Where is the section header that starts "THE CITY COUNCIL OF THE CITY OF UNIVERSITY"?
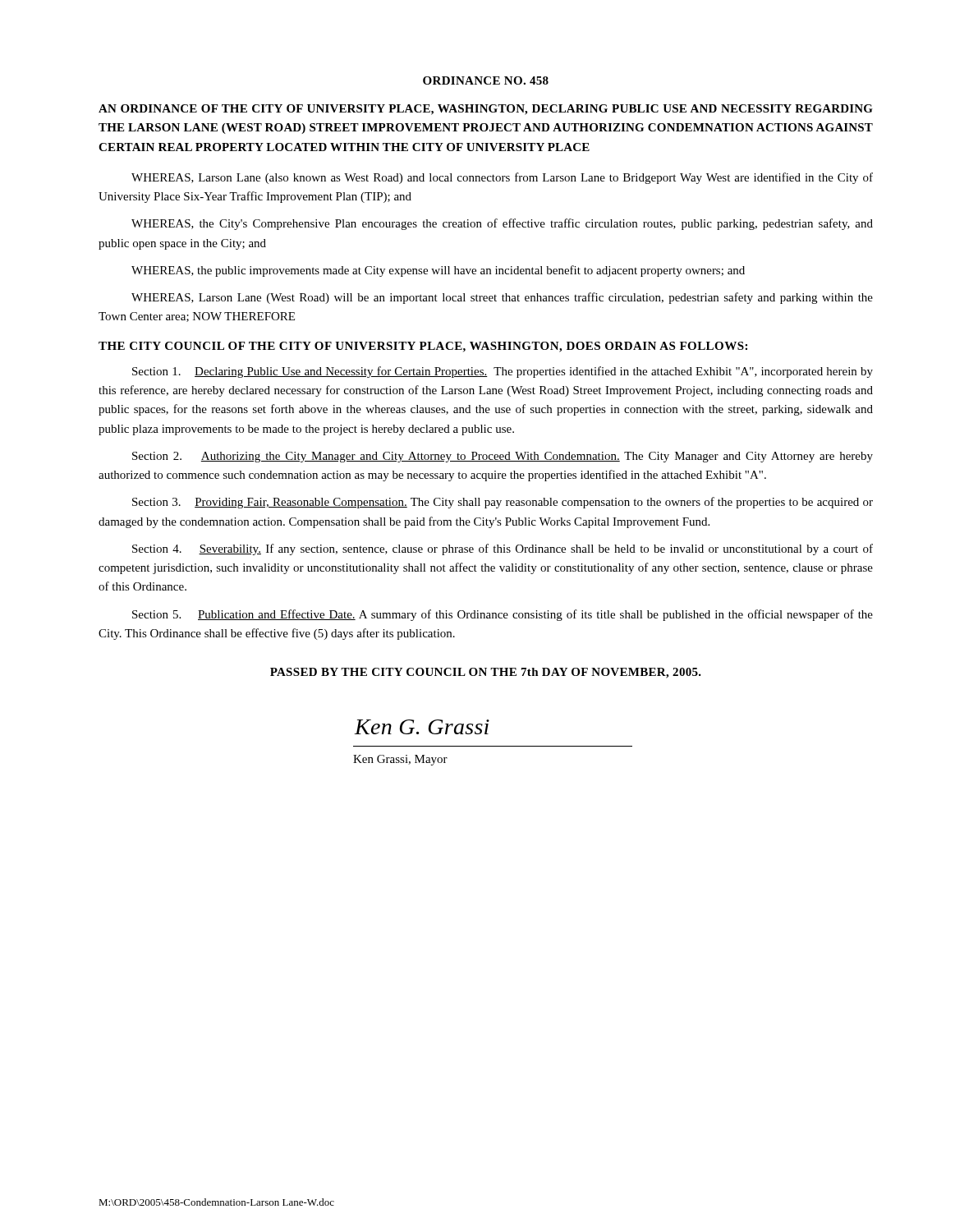Viewport: 955px width, 1232px height. [424, 345]
